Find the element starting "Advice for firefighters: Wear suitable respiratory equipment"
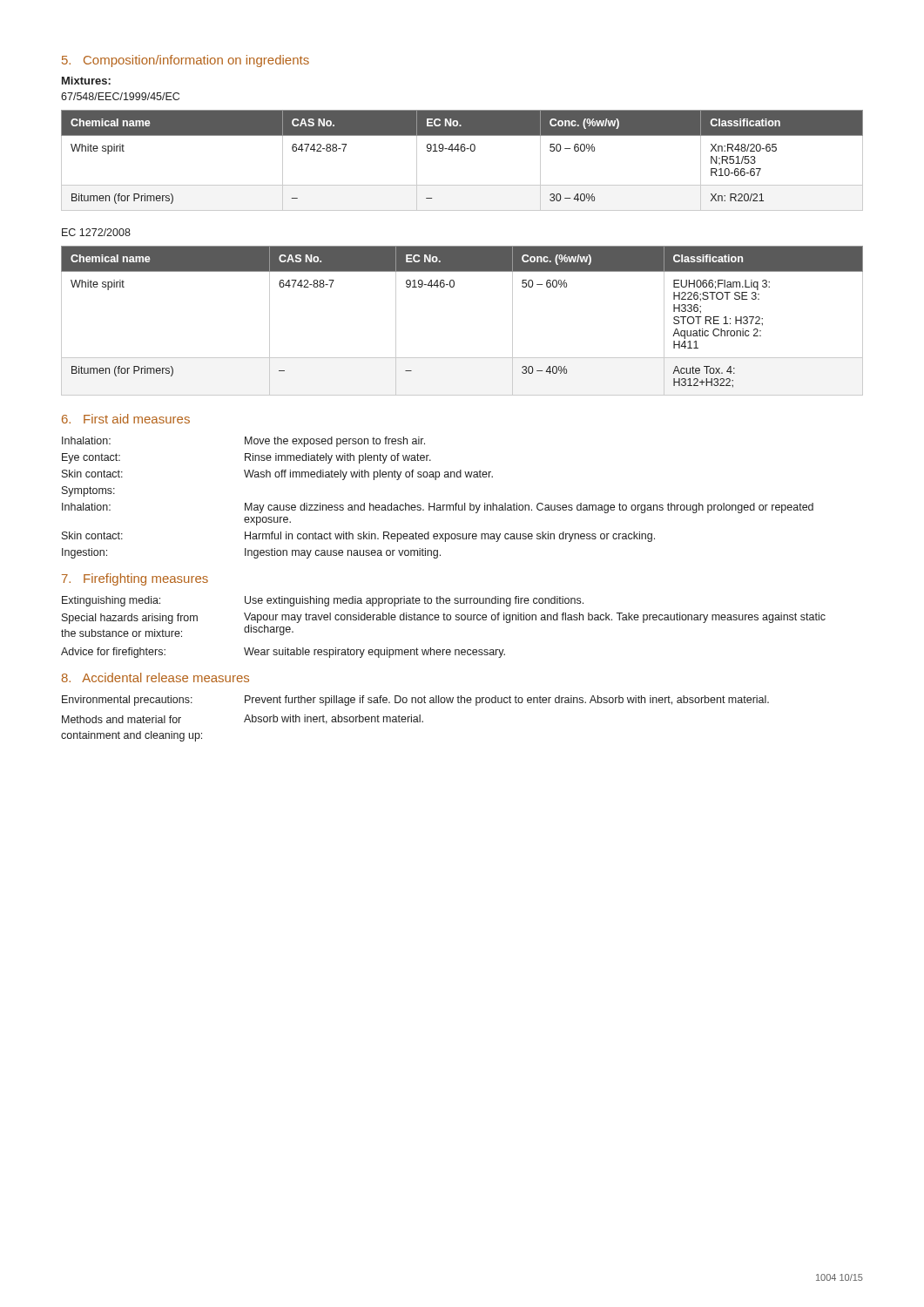 [x=462, y=652]
